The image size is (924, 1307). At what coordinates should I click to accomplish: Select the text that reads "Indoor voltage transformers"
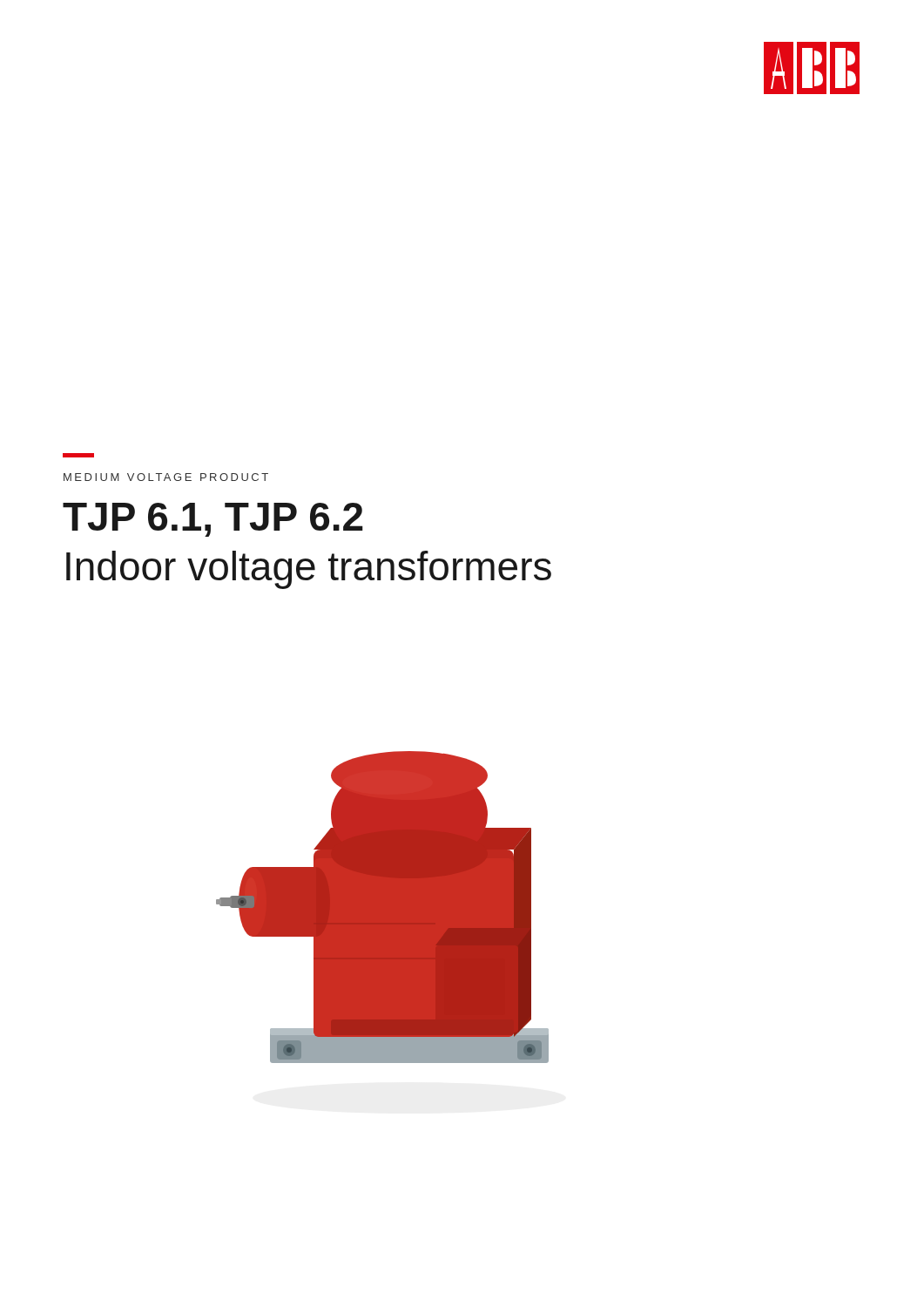(308, 567)
